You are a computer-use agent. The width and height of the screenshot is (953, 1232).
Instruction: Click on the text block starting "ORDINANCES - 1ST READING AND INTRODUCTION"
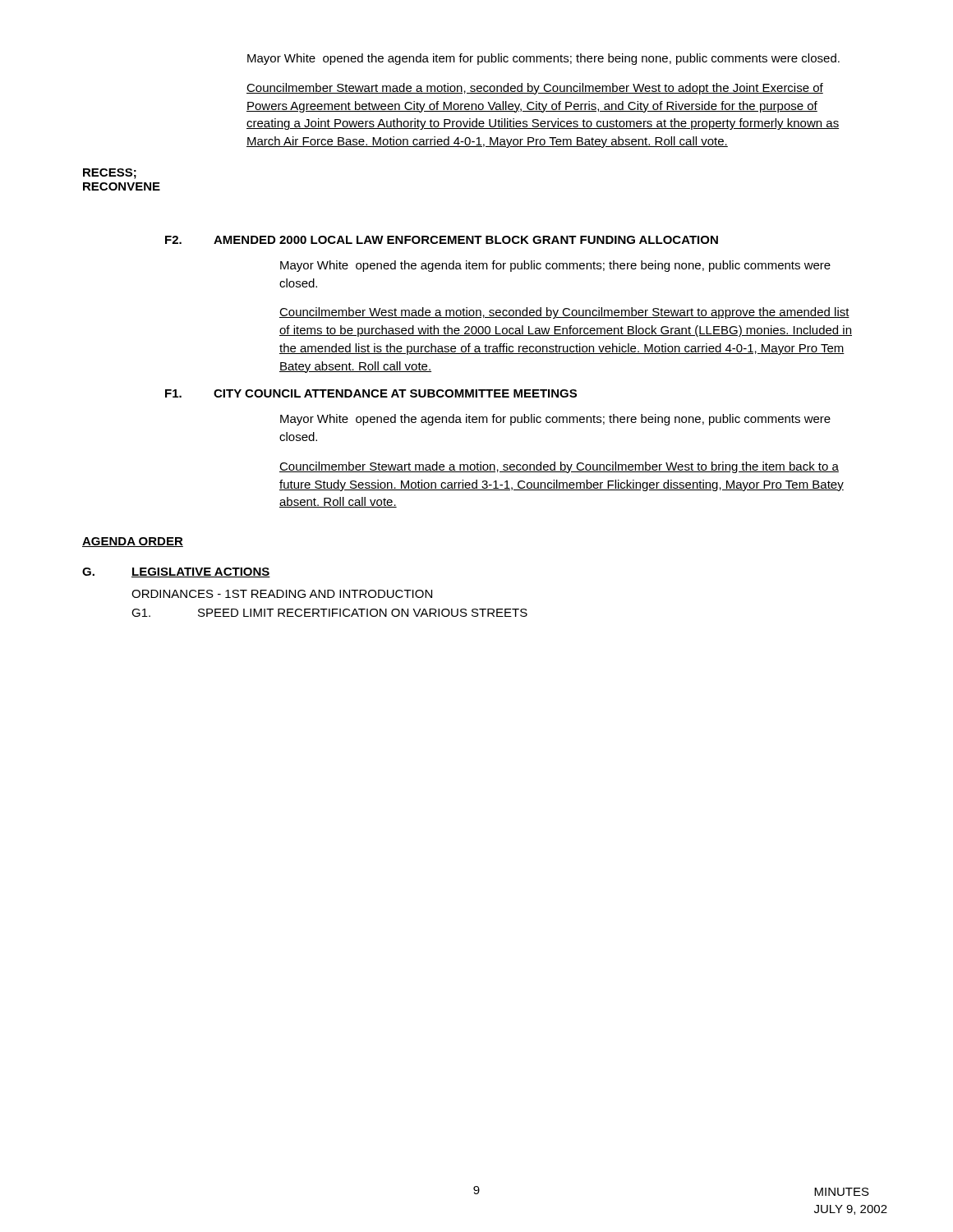pyautogui.click(x=282, y=593)
